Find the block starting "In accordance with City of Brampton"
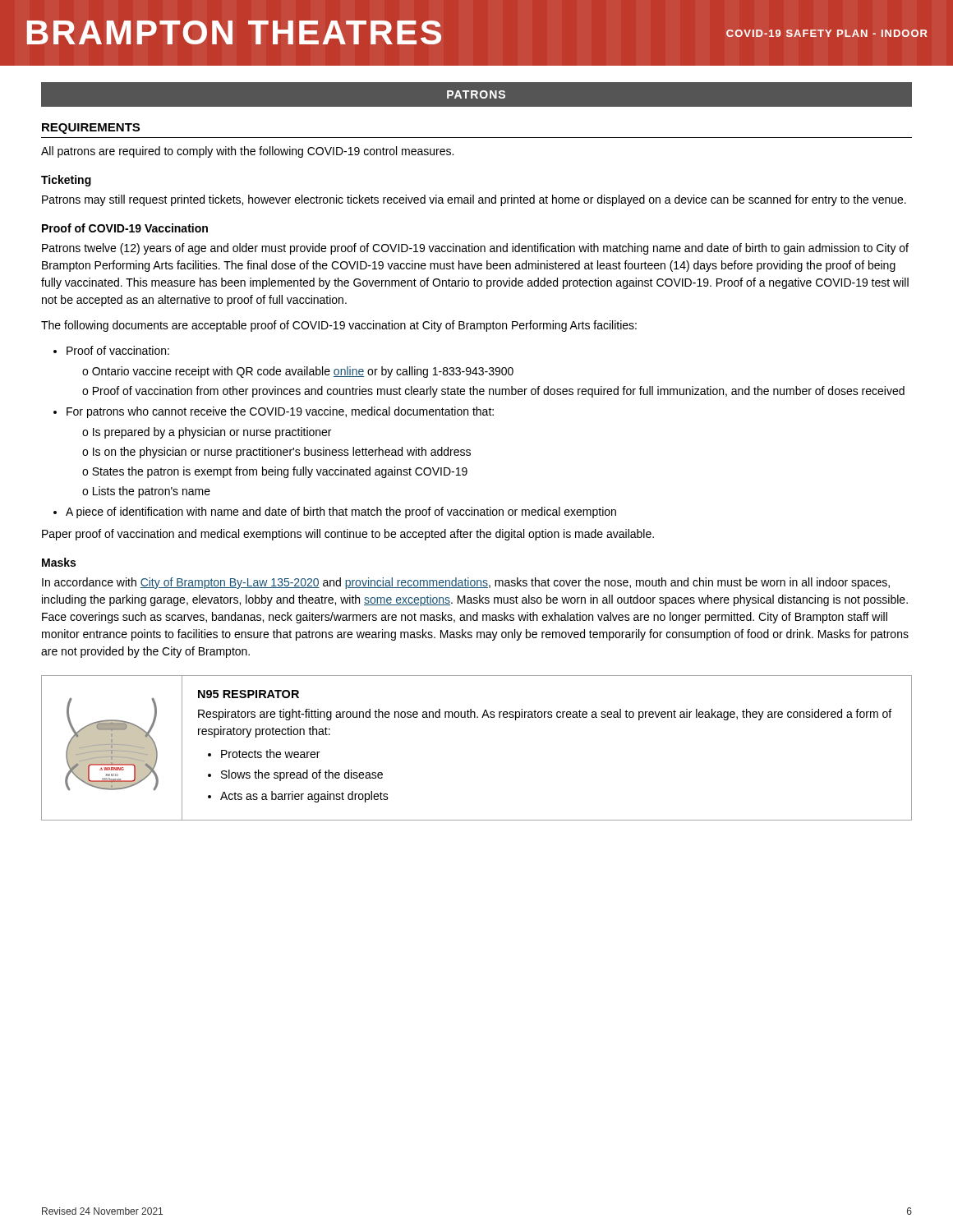The width and height of the screenshot is (953, 1232). click(x=476, y=617)
